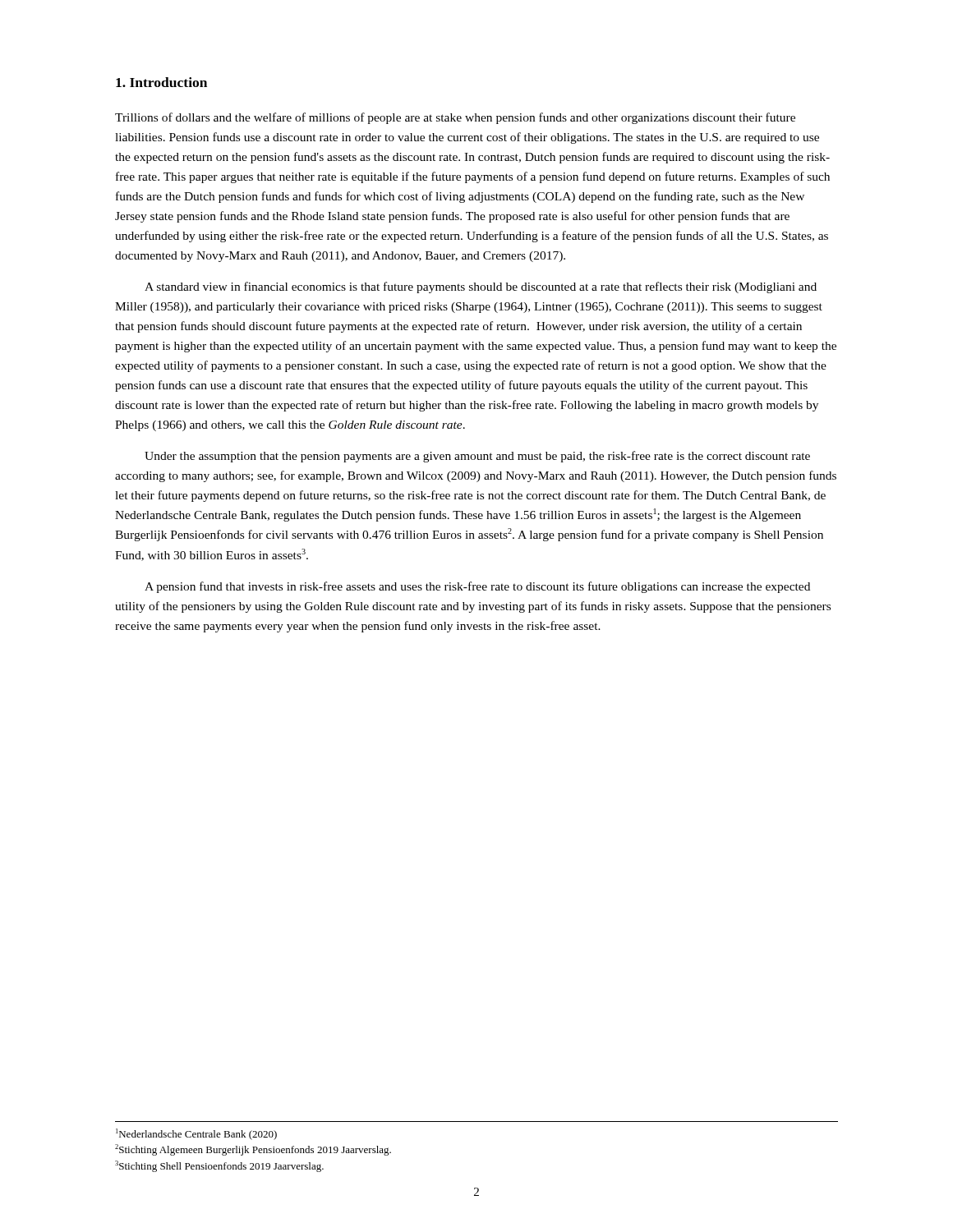The image size is (953, 1232).
Task: Locate the text block starting "A pension fund"
Action: click(473, 606)
